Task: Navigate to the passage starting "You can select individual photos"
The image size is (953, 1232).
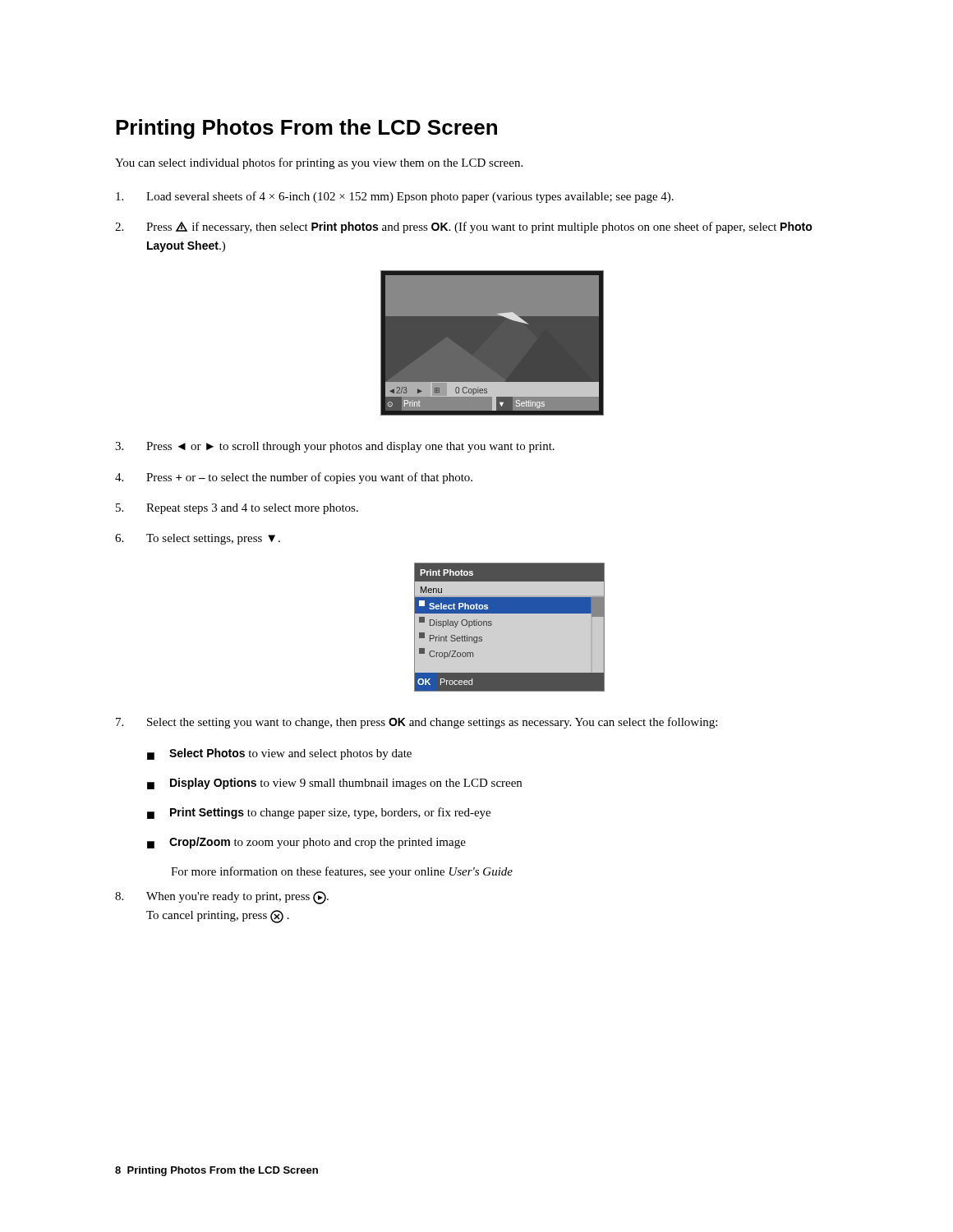Action: (319, 163)
